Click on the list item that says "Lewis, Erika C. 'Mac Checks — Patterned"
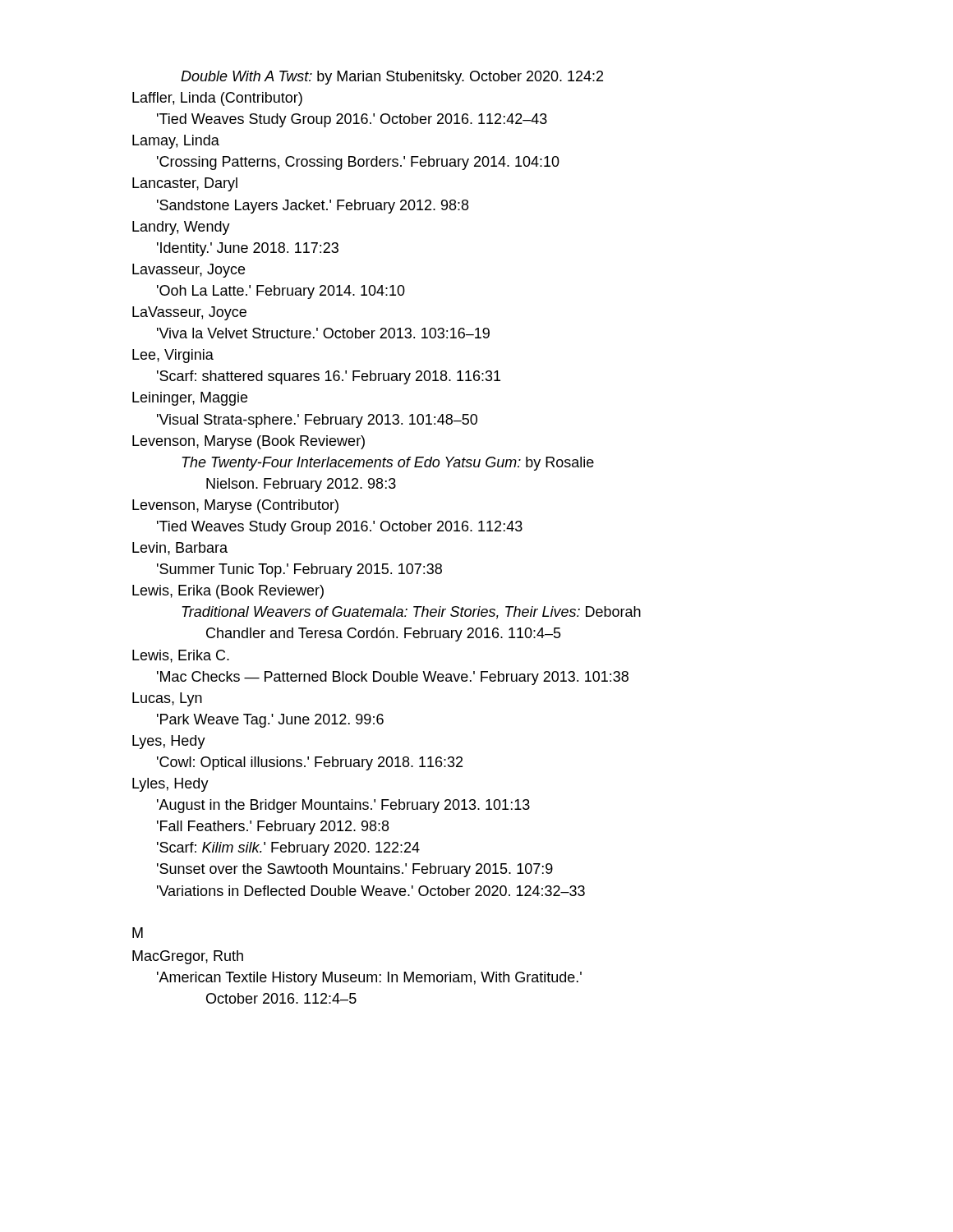The width and height of the screenshot is (953, 1232). point(493,666)
